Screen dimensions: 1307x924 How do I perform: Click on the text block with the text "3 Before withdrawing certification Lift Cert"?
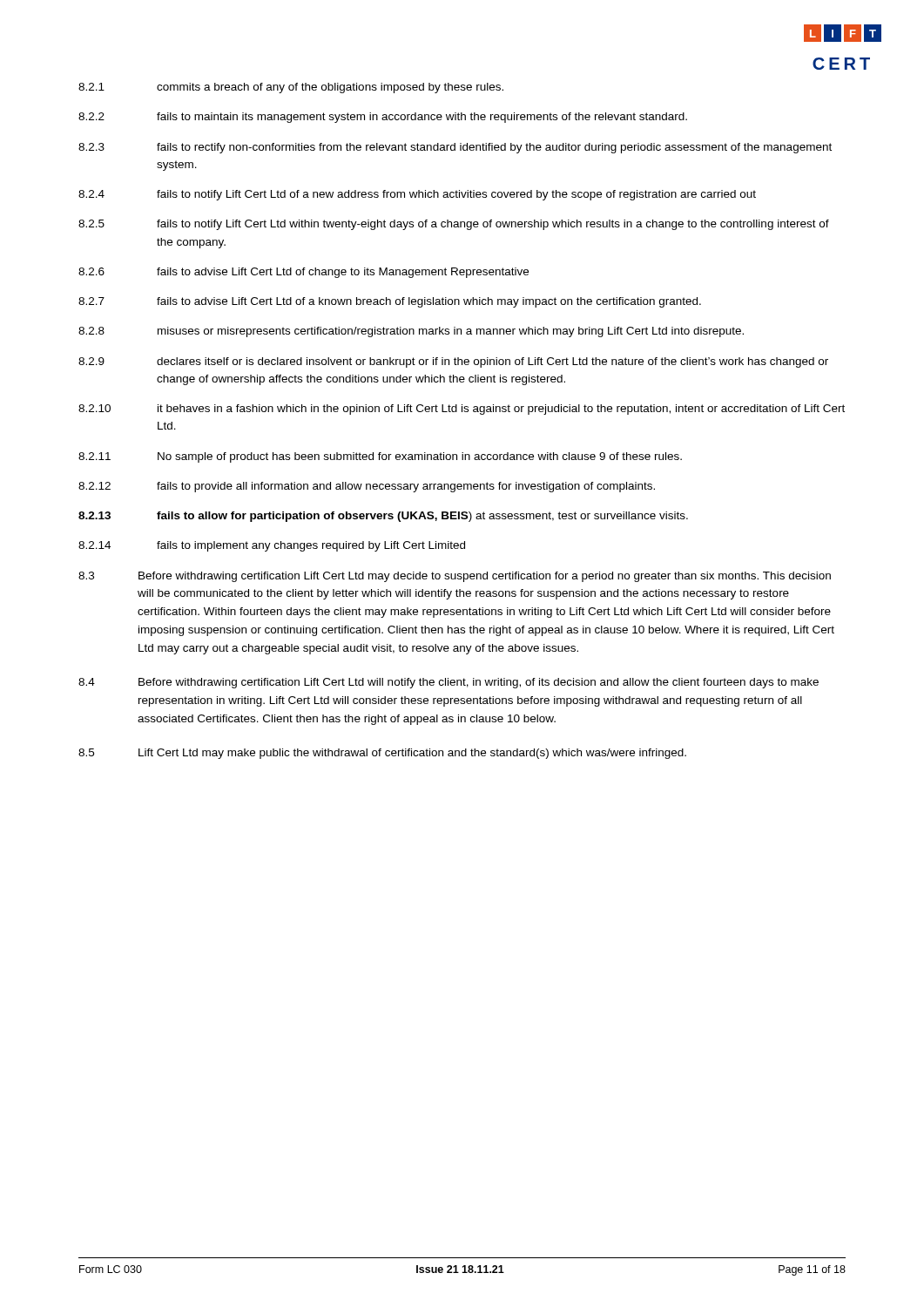[462, 612]
